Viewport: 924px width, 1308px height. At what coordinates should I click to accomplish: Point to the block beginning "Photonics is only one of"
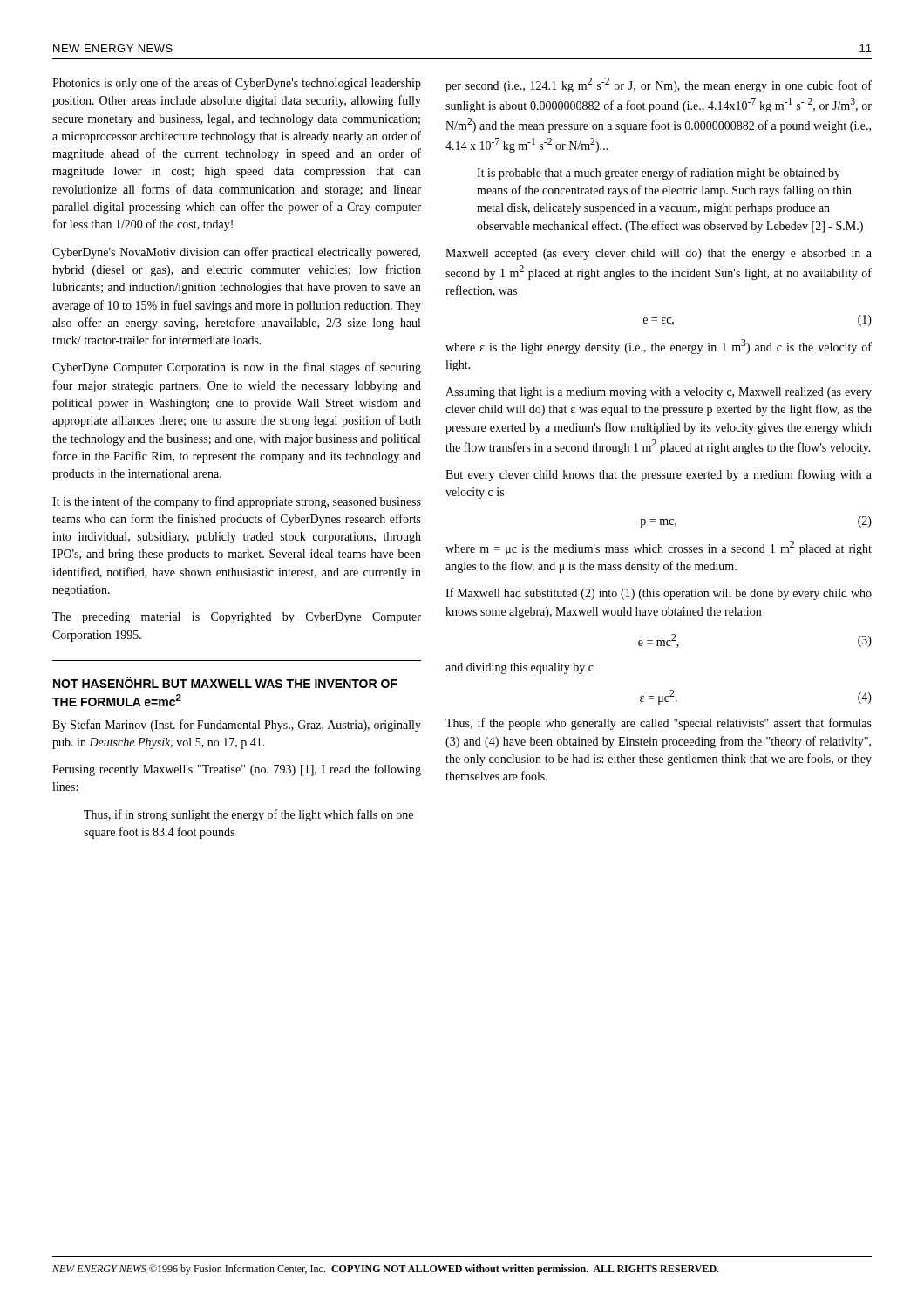pos(237,155)
